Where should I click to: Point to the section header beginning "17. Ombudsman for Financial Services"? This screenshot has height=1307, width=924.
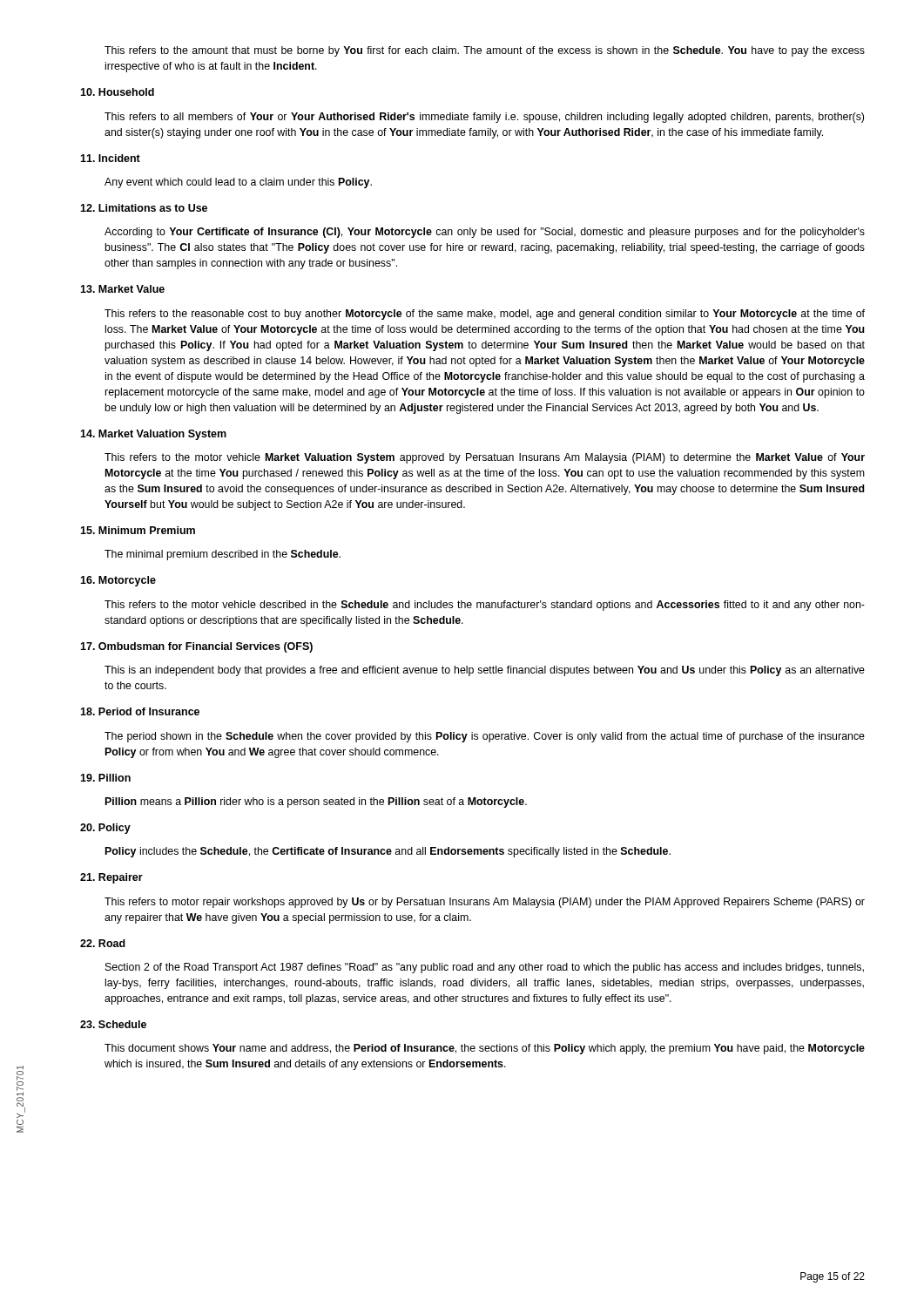coord(197,646)
